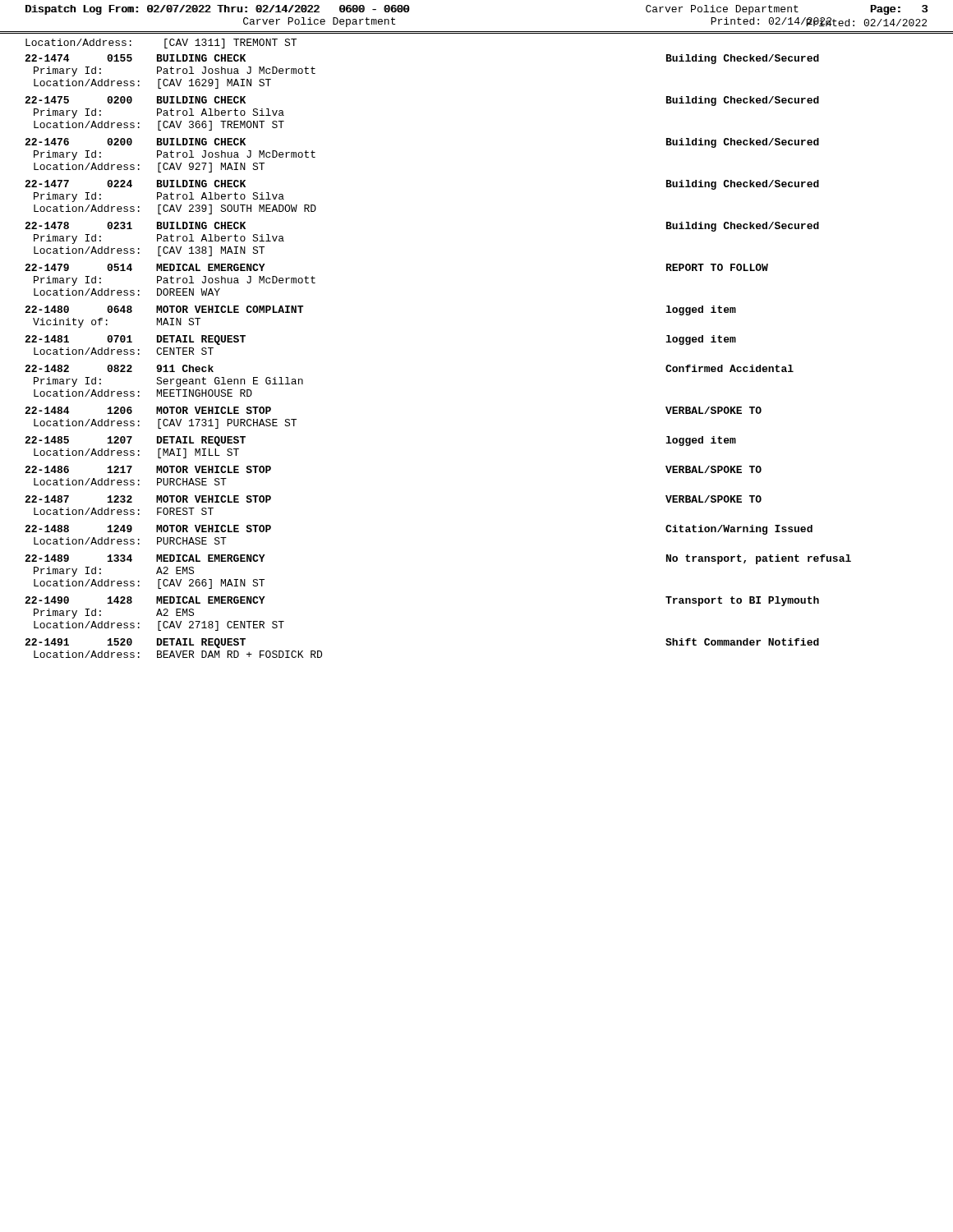Find the region starting "22-1491 1520 DETAIL REQUEST Shift Commander Notified"
Image resolution: width=953 pixels, height=1232 pixels.
click(54, 643)
